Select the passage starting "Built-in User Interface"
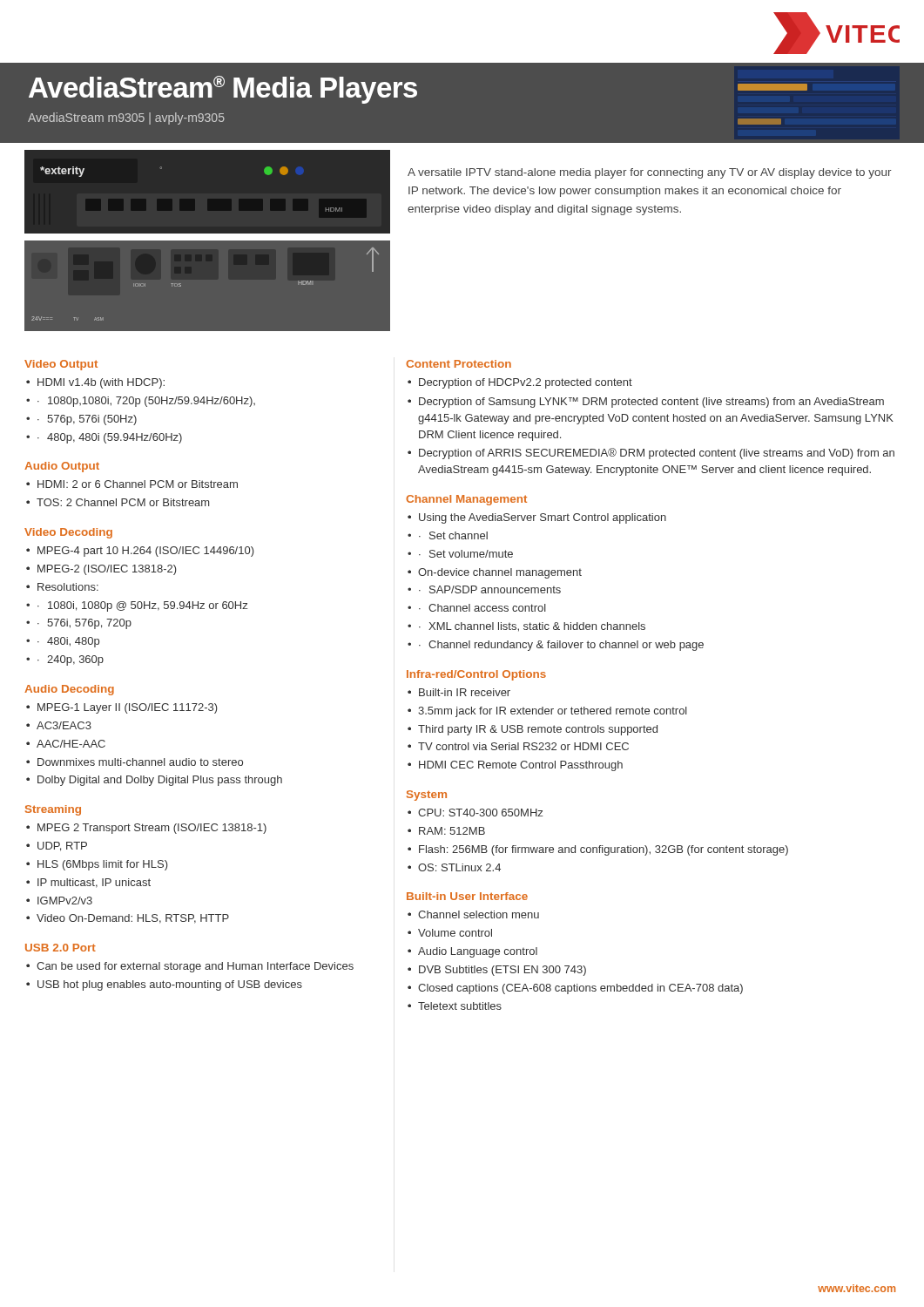 (467, 896)
